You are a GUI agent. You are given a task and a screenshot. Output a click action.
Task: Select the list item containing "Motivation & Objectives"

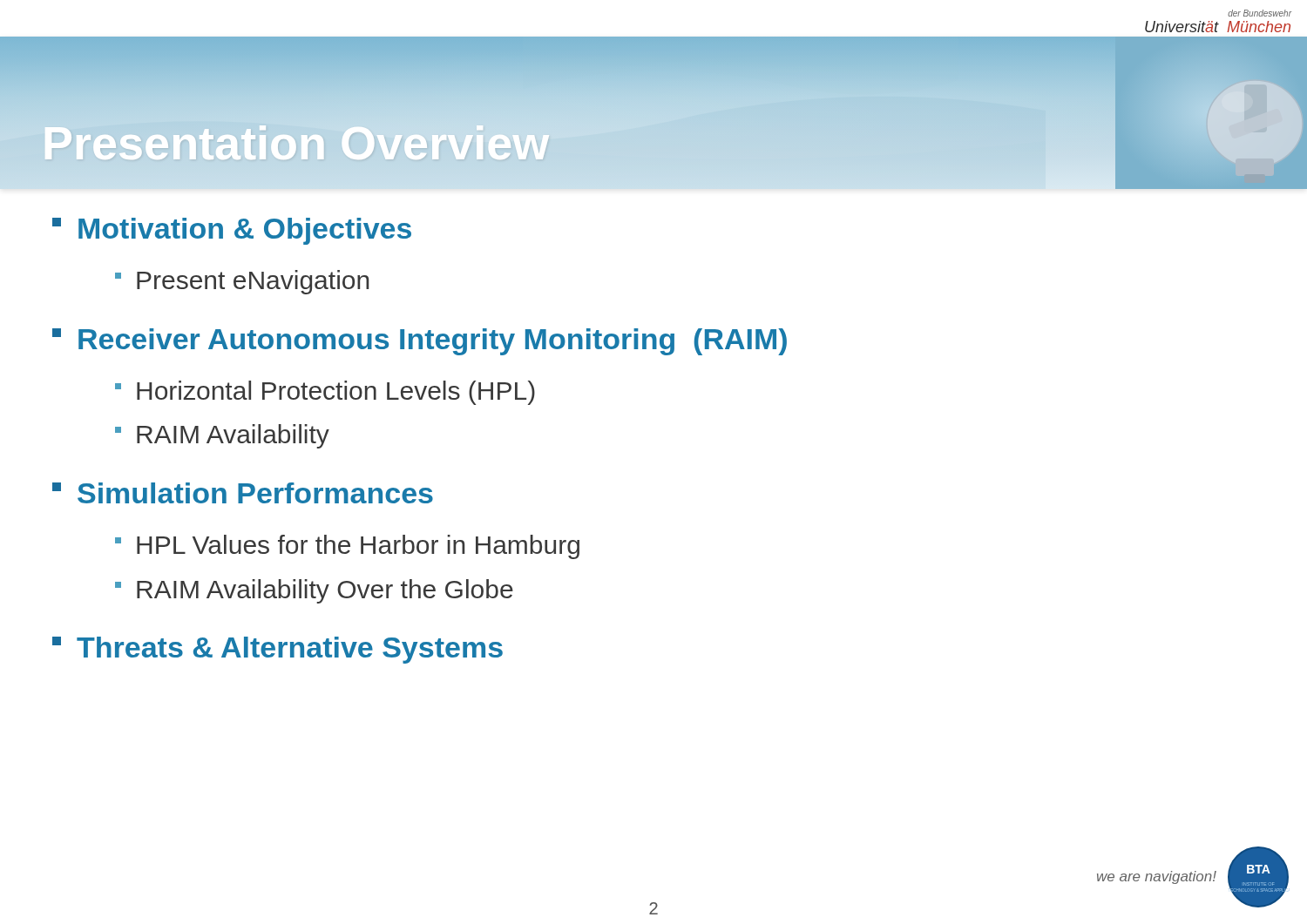pos(232,228)
